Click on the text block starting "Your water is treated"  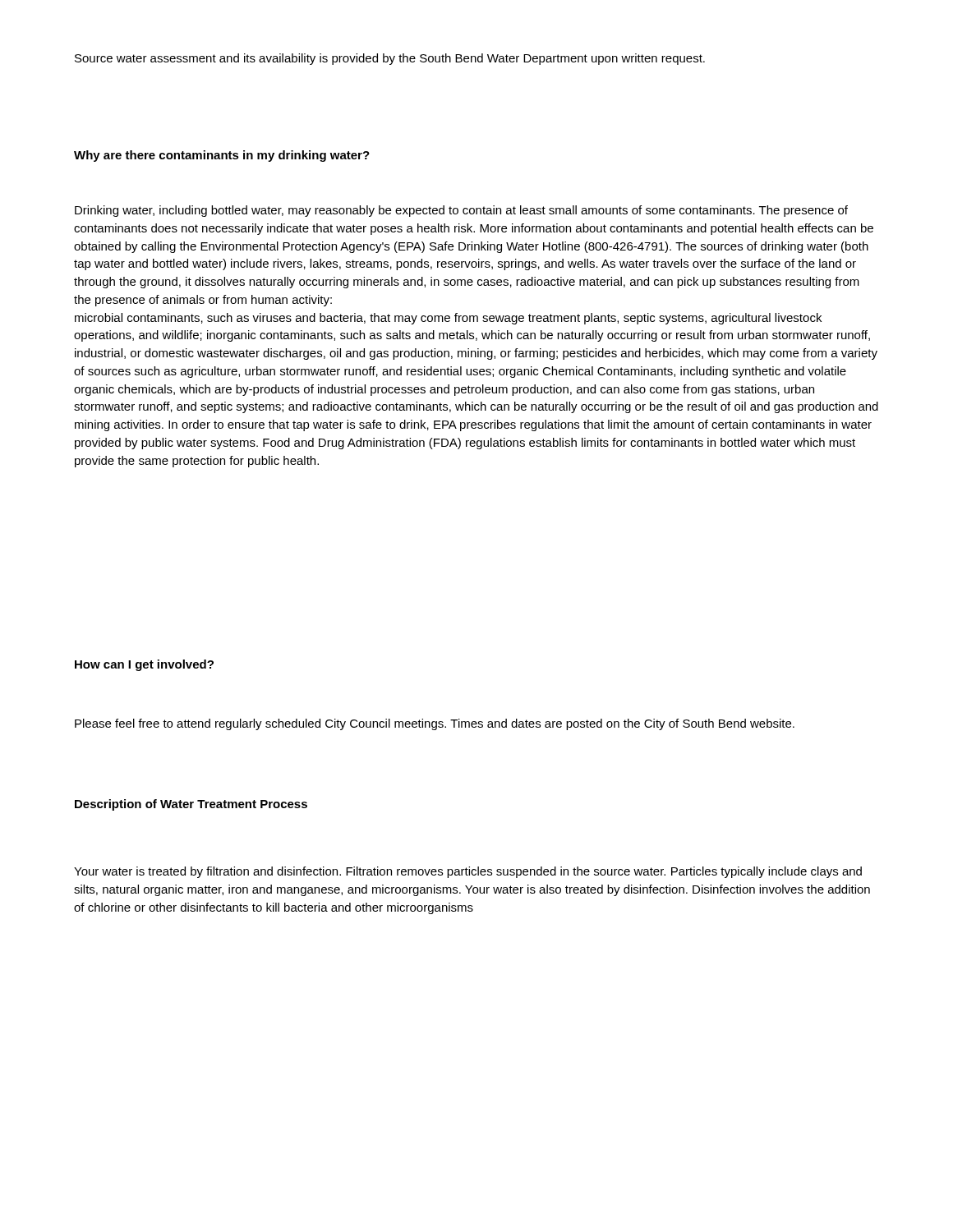point(472,889)
